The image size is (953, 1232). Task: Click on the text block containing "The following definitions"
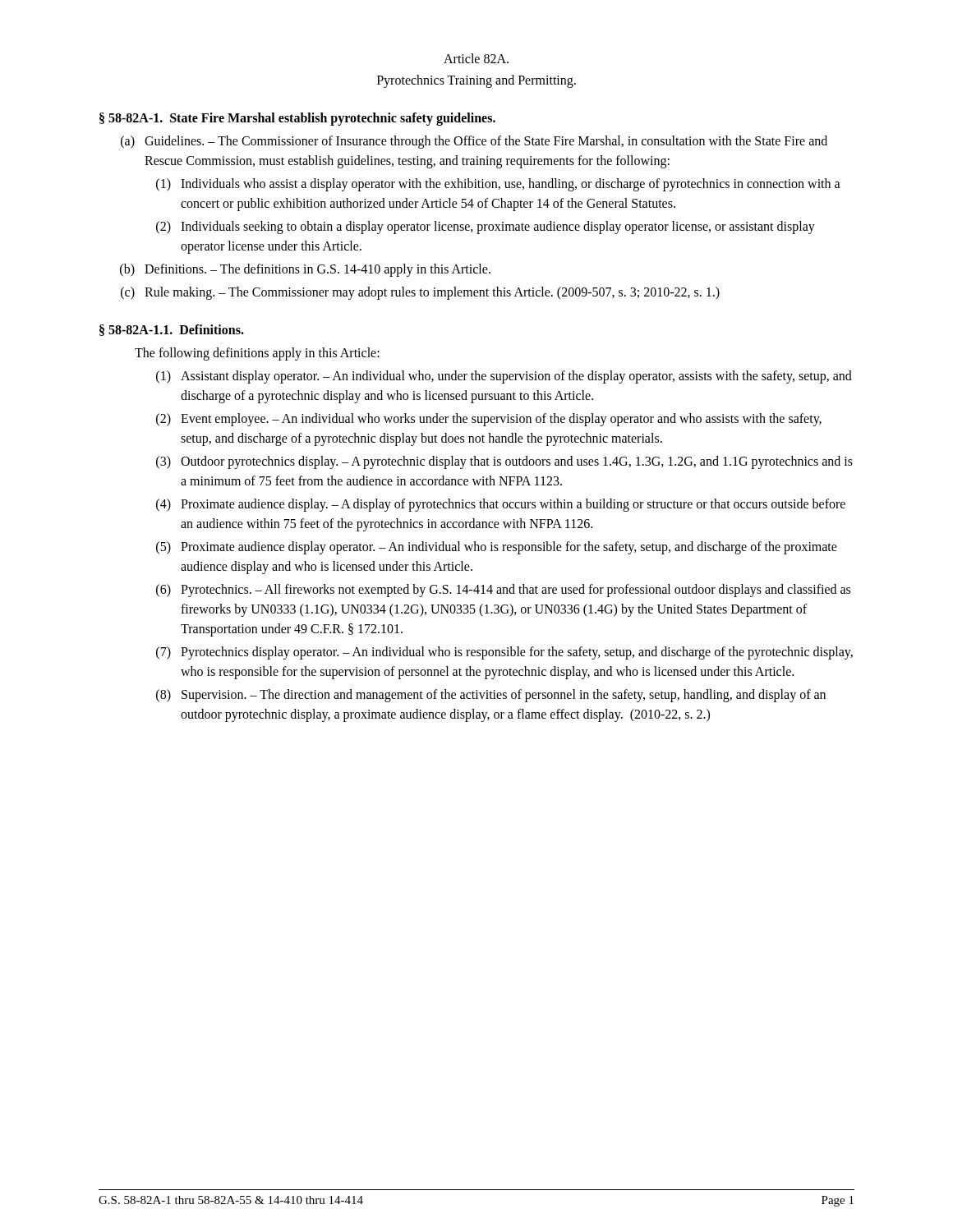[257, 353]
